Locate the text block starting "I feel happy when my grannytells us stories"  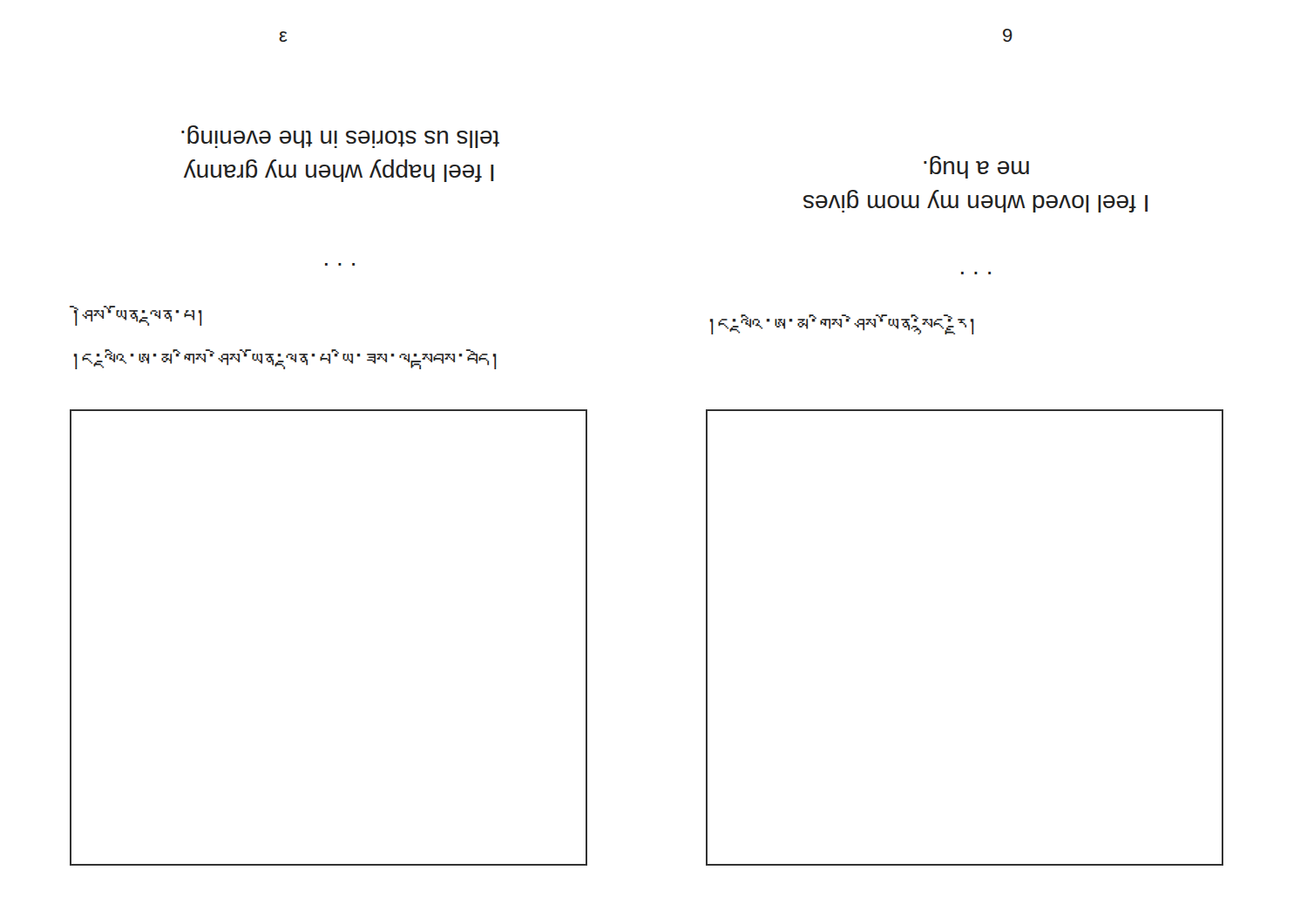(x=340, y=156)
